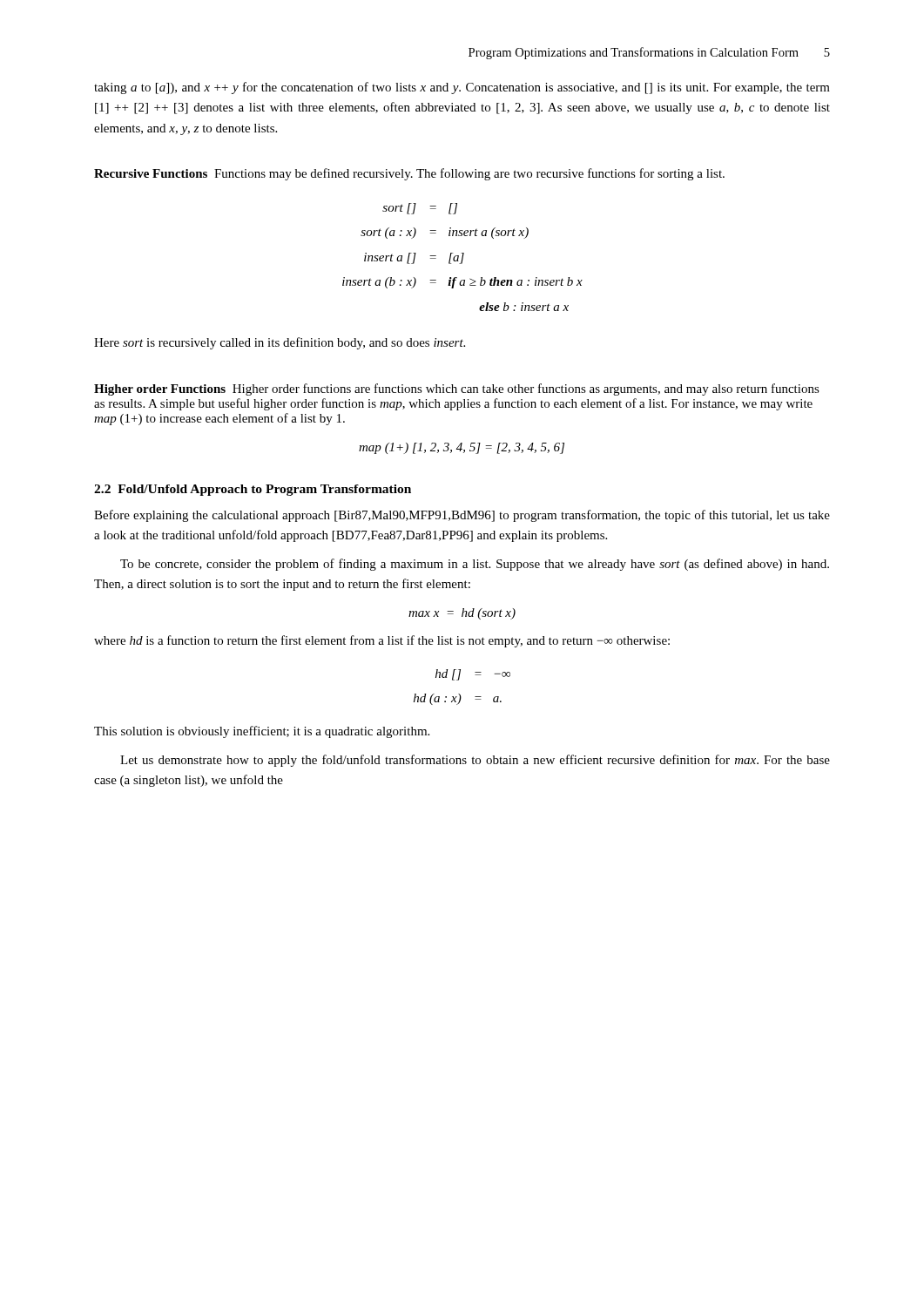Point to the section header beginning "2.2 Fold/Unfold Approach to Program"

tap(253, 488)
